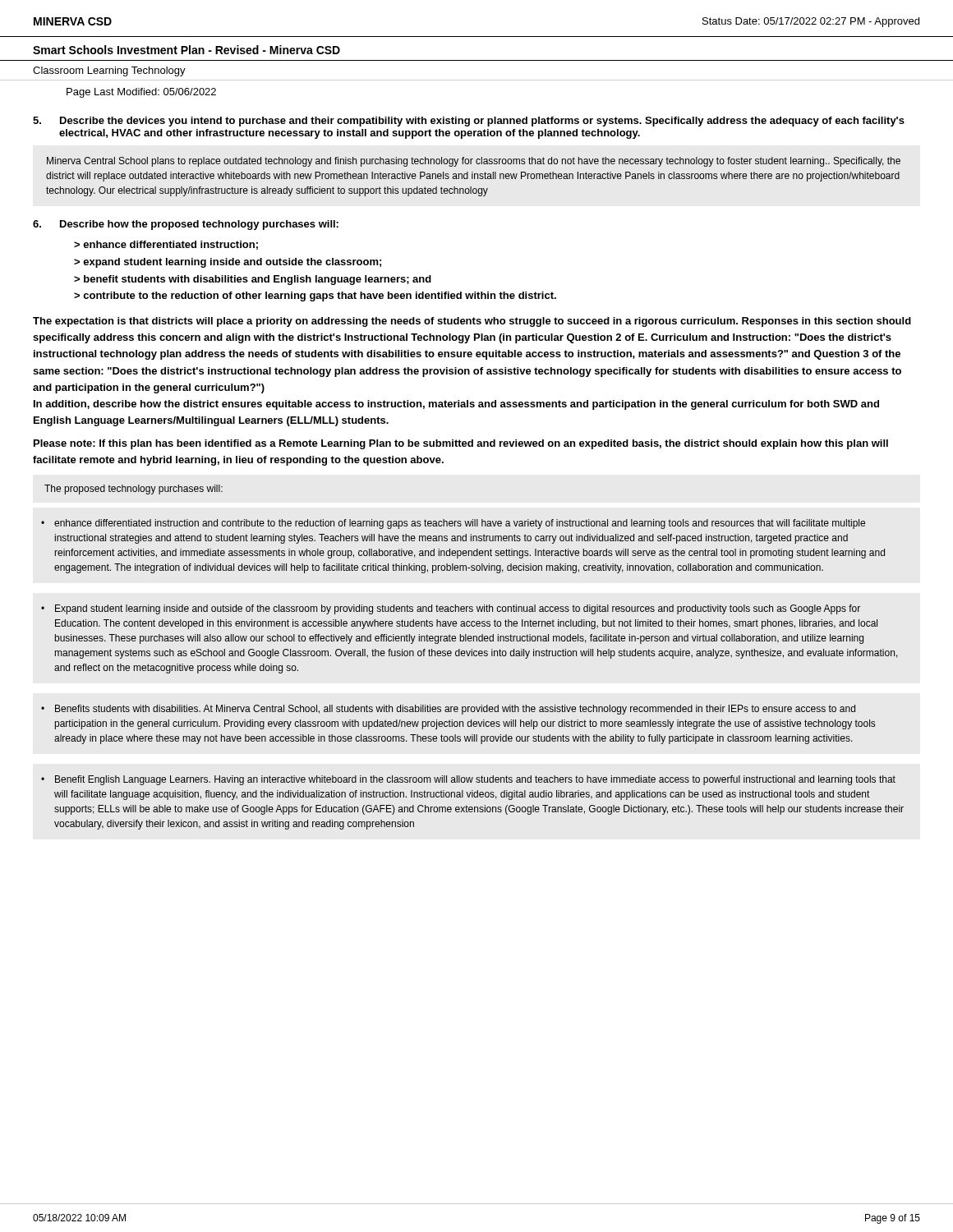Click on the text starting "expand student learning inside"
The height and width of the screenshot is (1232, 953).
click(x=233, y=261)
